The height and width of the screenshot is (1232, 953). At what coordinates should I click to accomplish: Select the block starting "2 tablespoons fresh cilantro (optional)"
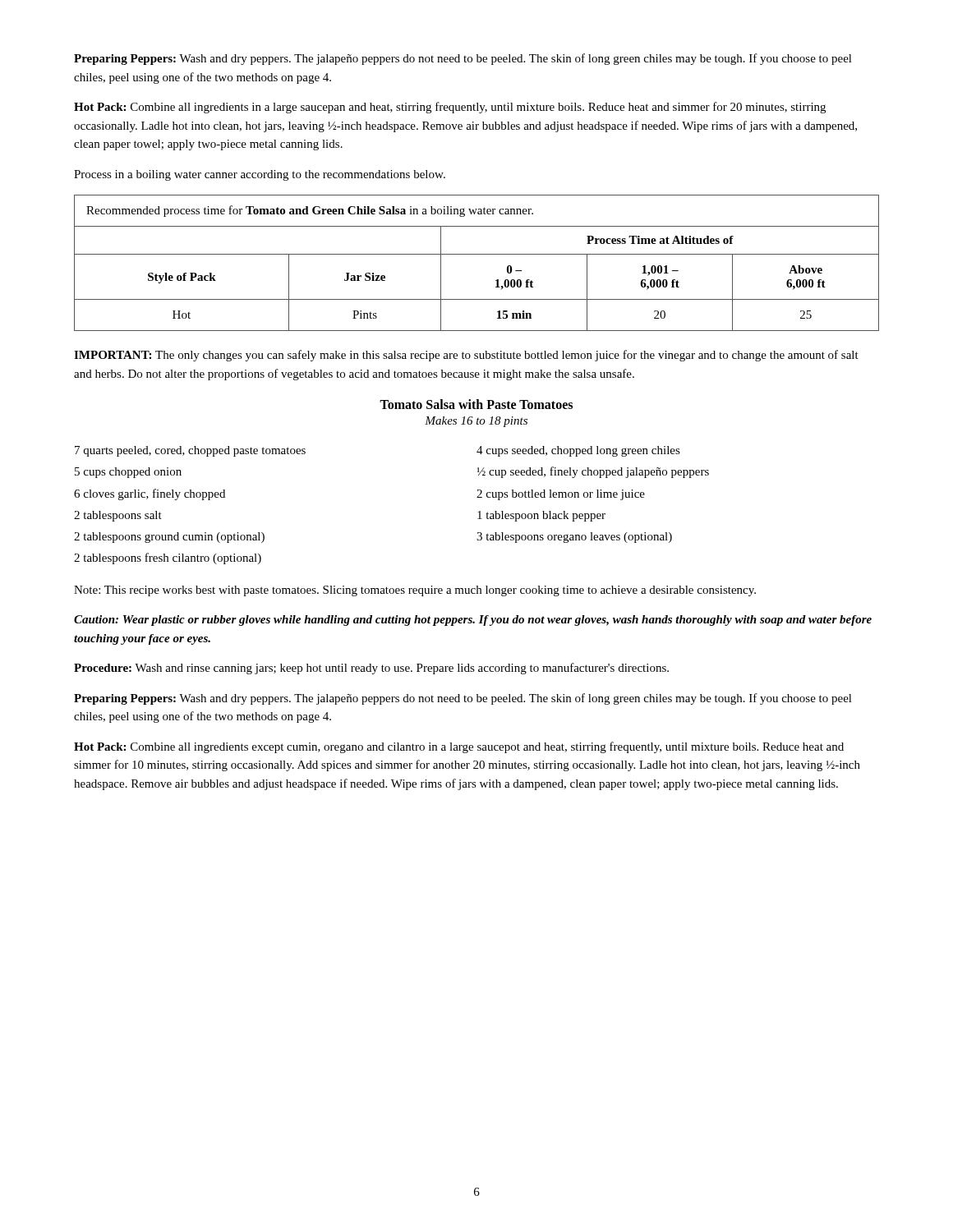click(x=168, y=558)
